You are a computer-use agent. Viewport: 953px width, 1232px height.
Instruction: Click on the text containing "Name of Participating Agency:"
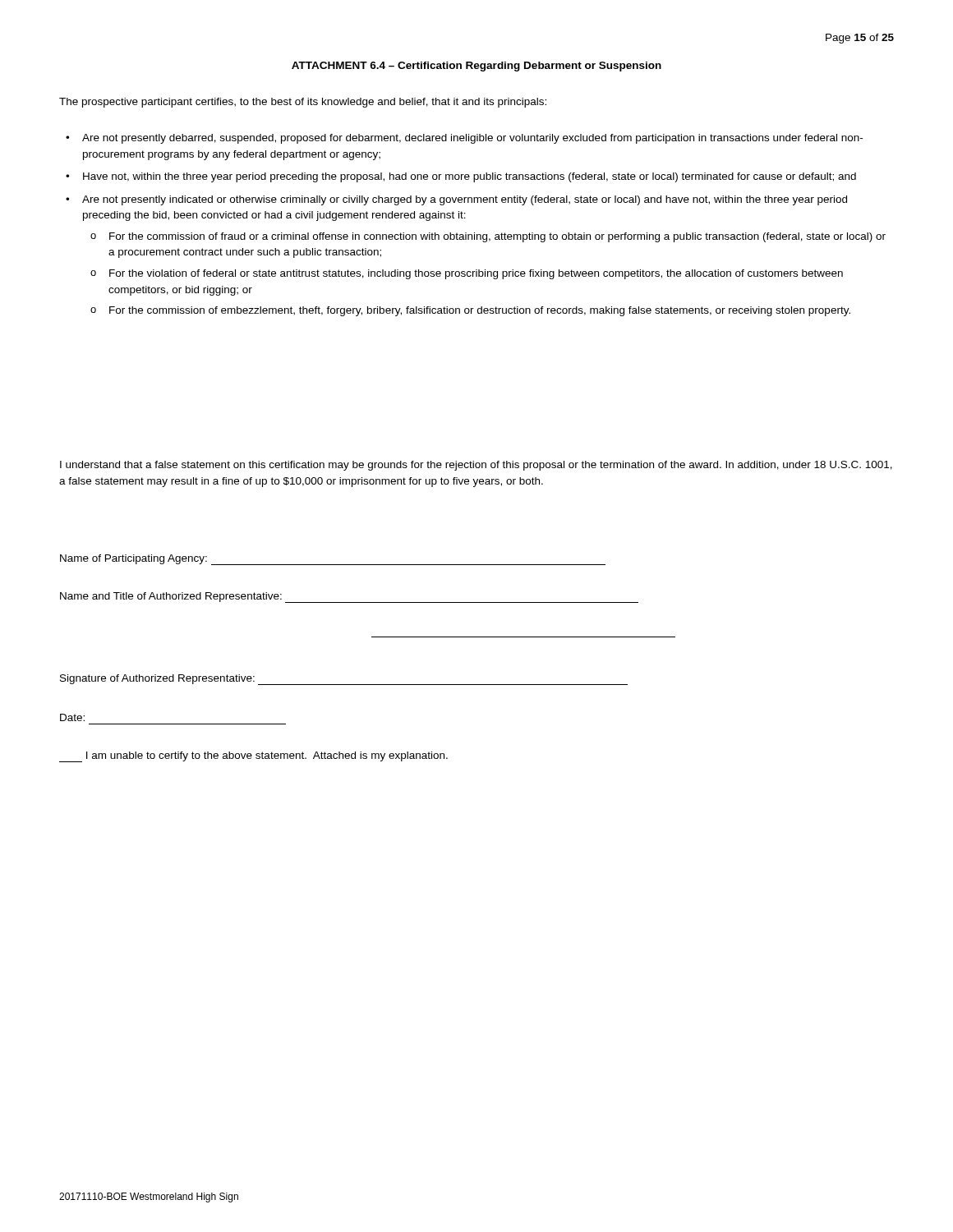pos(332,559)
